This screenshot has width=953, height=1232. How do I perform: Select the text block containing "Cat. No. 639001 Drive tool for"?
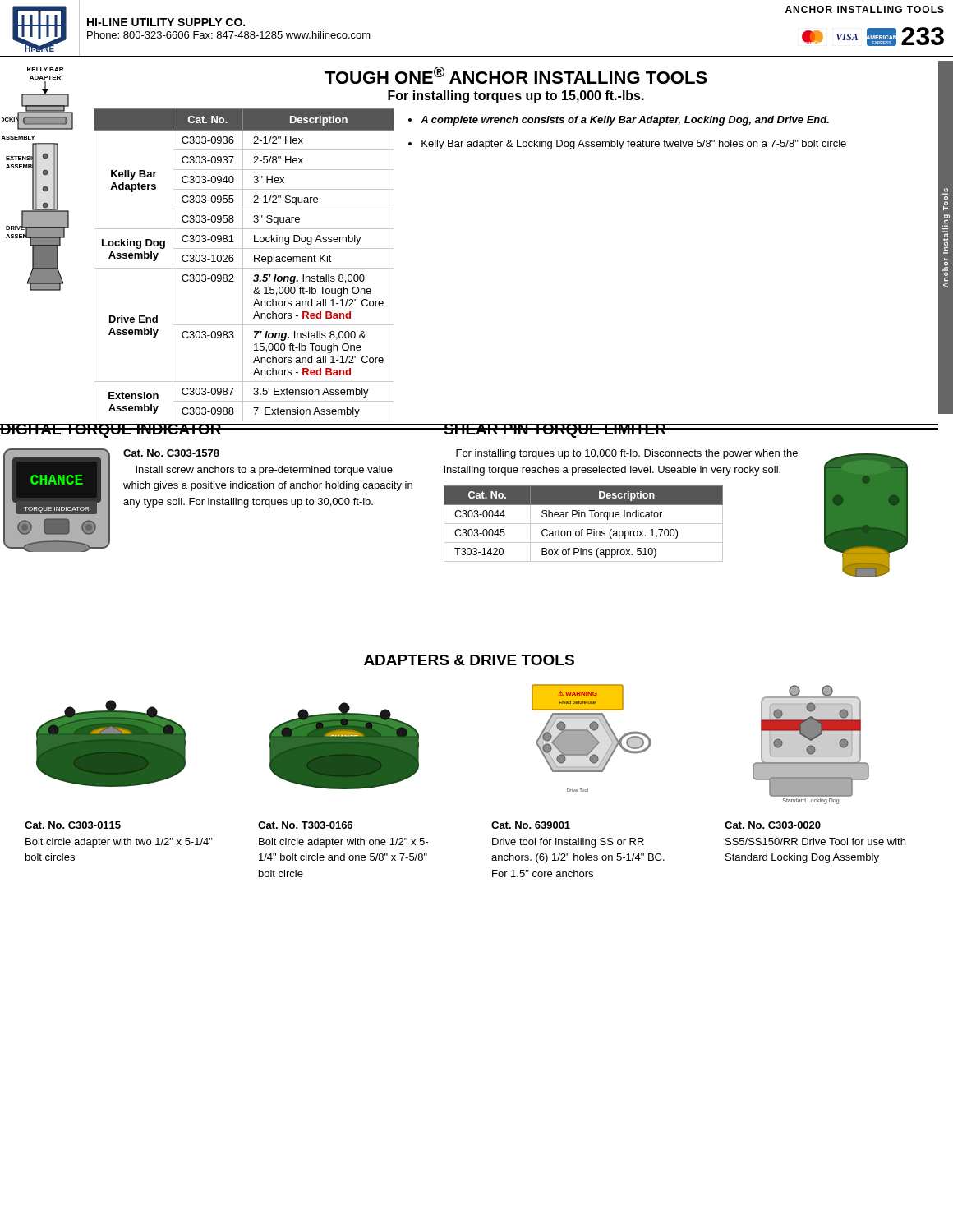pos(578,849)
